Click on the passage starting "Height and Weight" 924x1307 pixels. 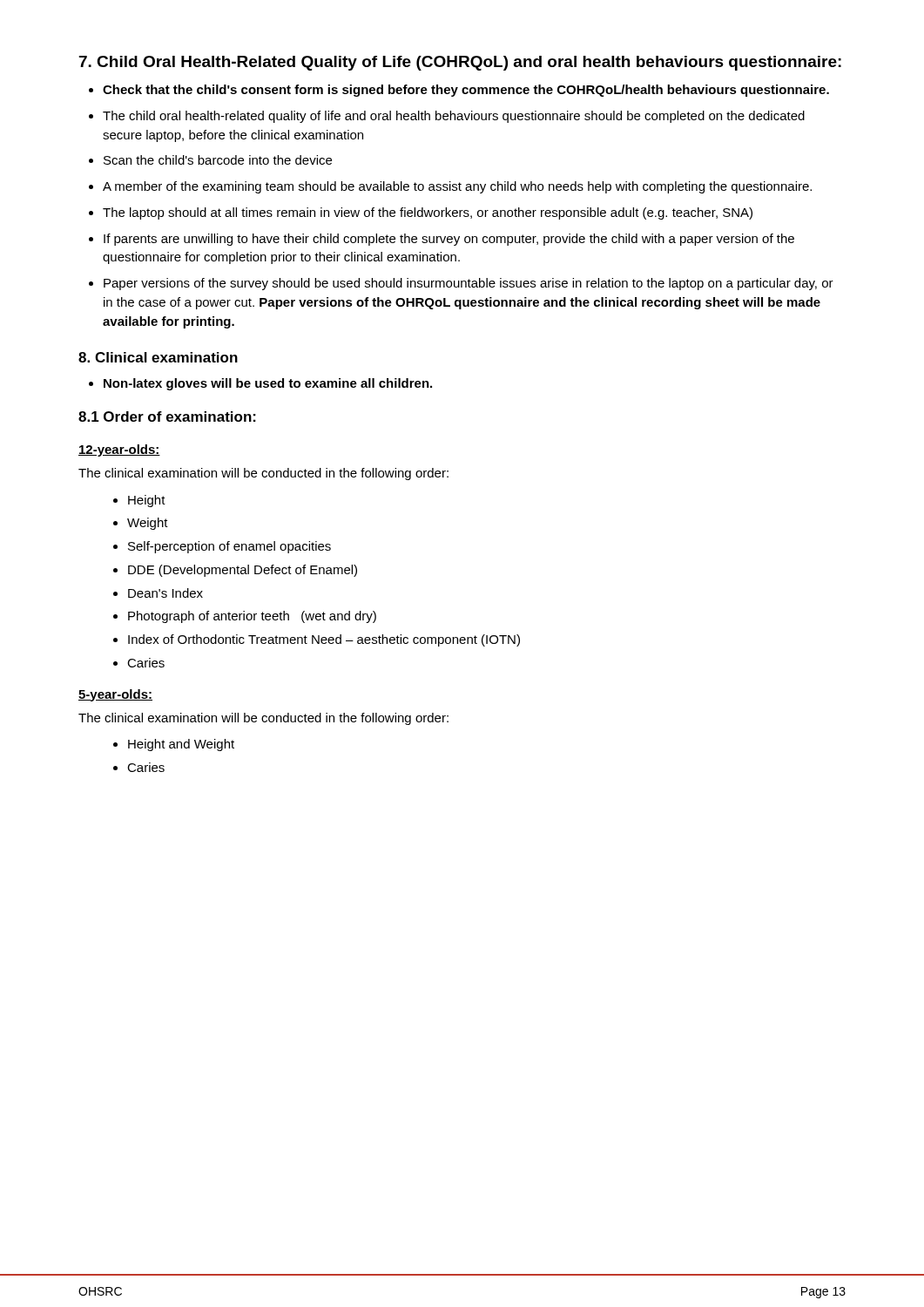point(181,744)
